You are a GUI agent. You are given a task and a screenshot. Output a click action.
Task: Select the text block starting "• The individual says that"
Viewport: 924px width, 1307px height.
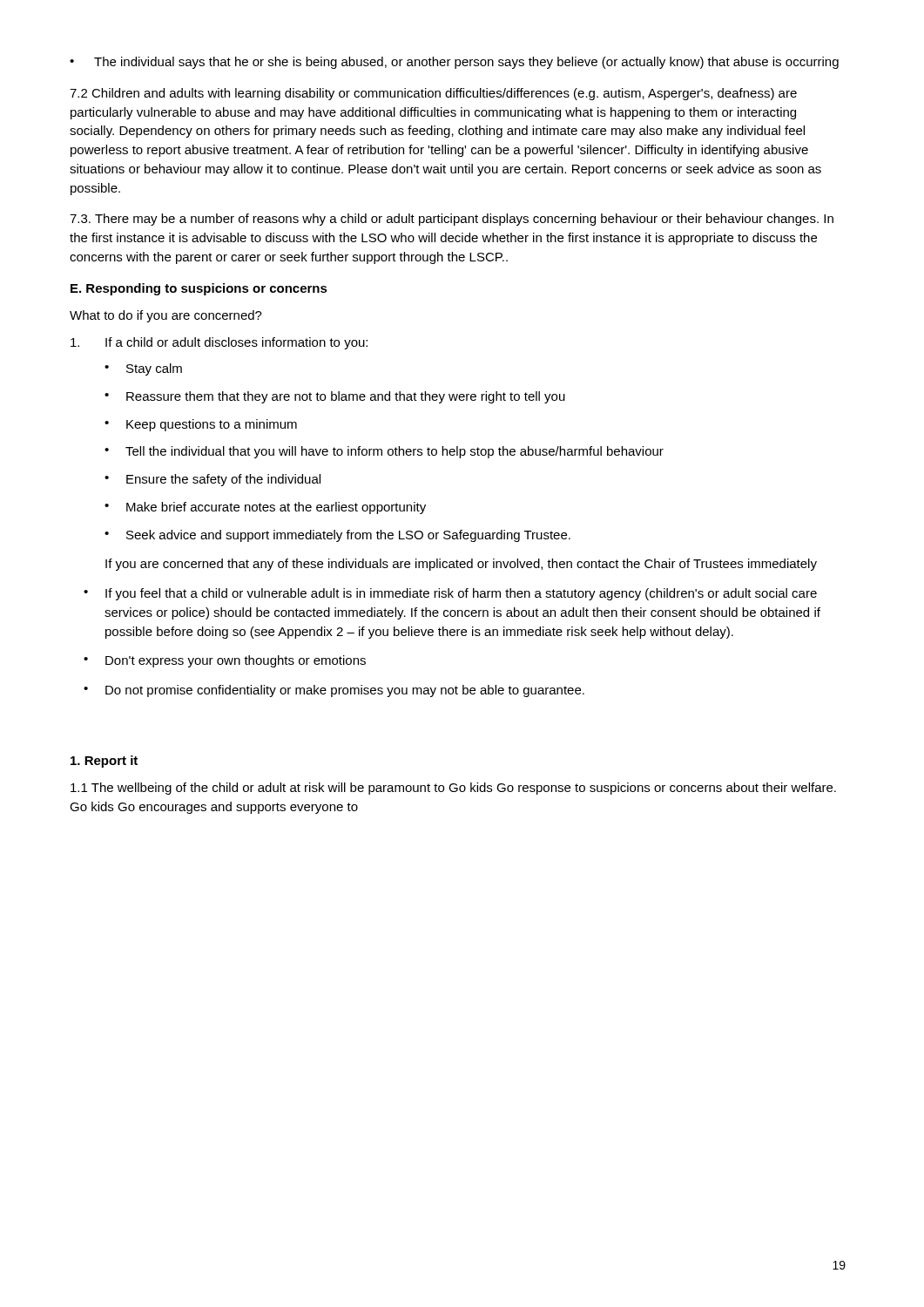point(454,62)
